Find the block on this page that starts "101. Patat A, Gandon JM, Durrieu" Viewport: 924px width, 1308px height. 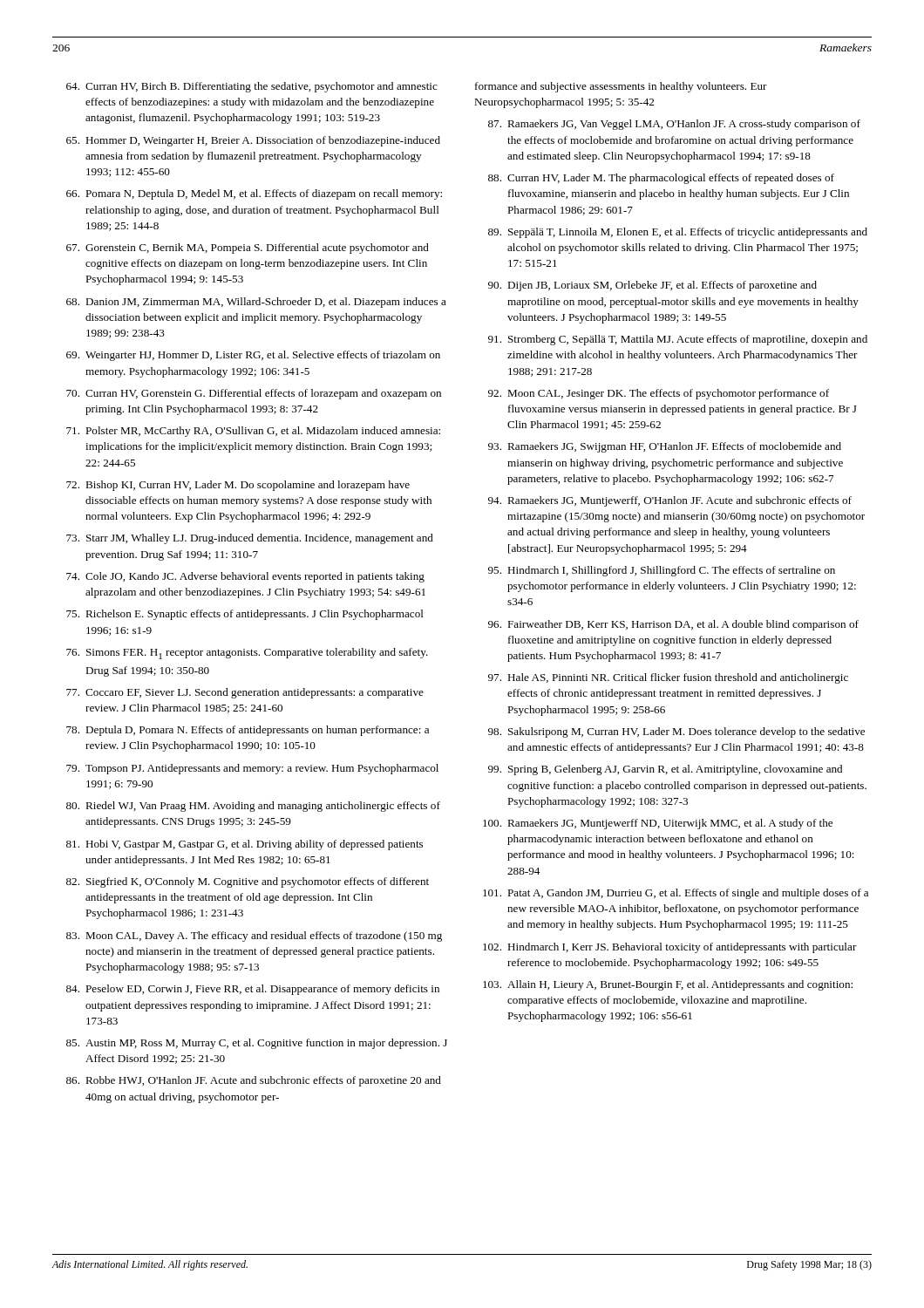(x=673, y=909)
